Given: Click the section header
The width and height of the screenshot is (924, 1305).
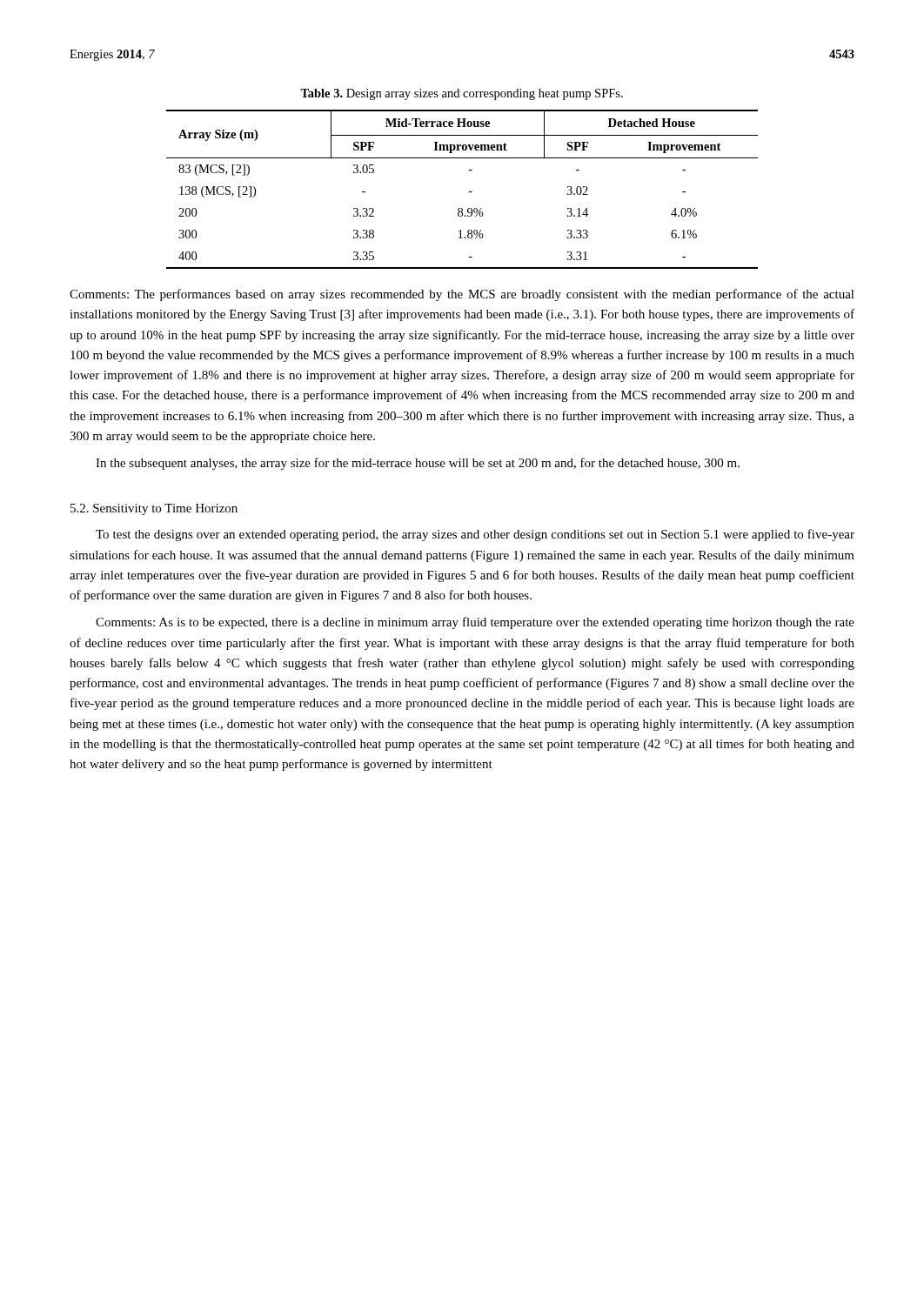Looking at the screenshot, I should 154,508.
